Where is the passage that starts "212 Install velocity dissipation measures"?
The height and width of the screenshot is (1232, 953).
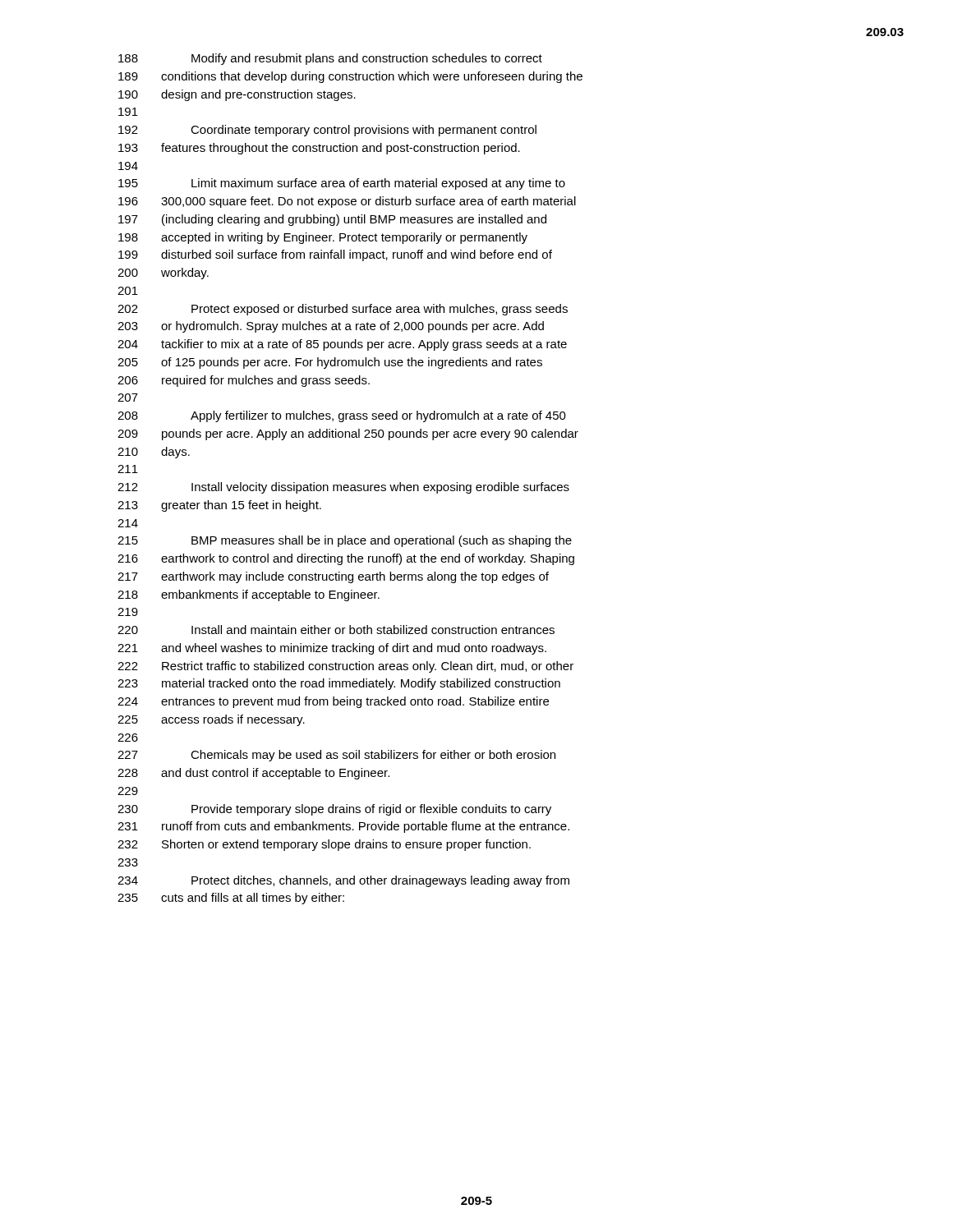pos(343,488)
